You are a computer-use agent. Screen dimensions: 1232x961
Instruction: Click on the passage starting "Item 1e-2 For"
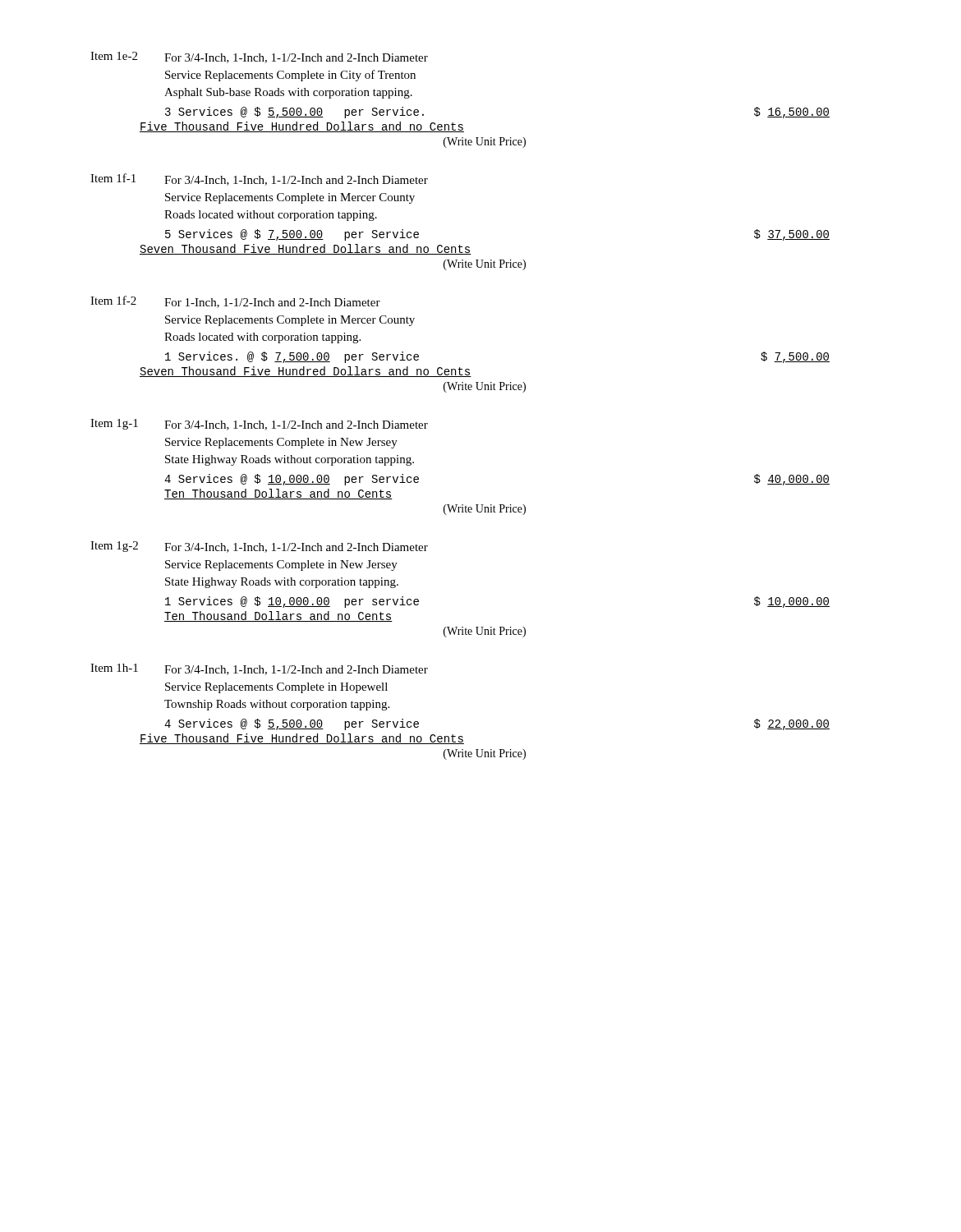[259, 75]
